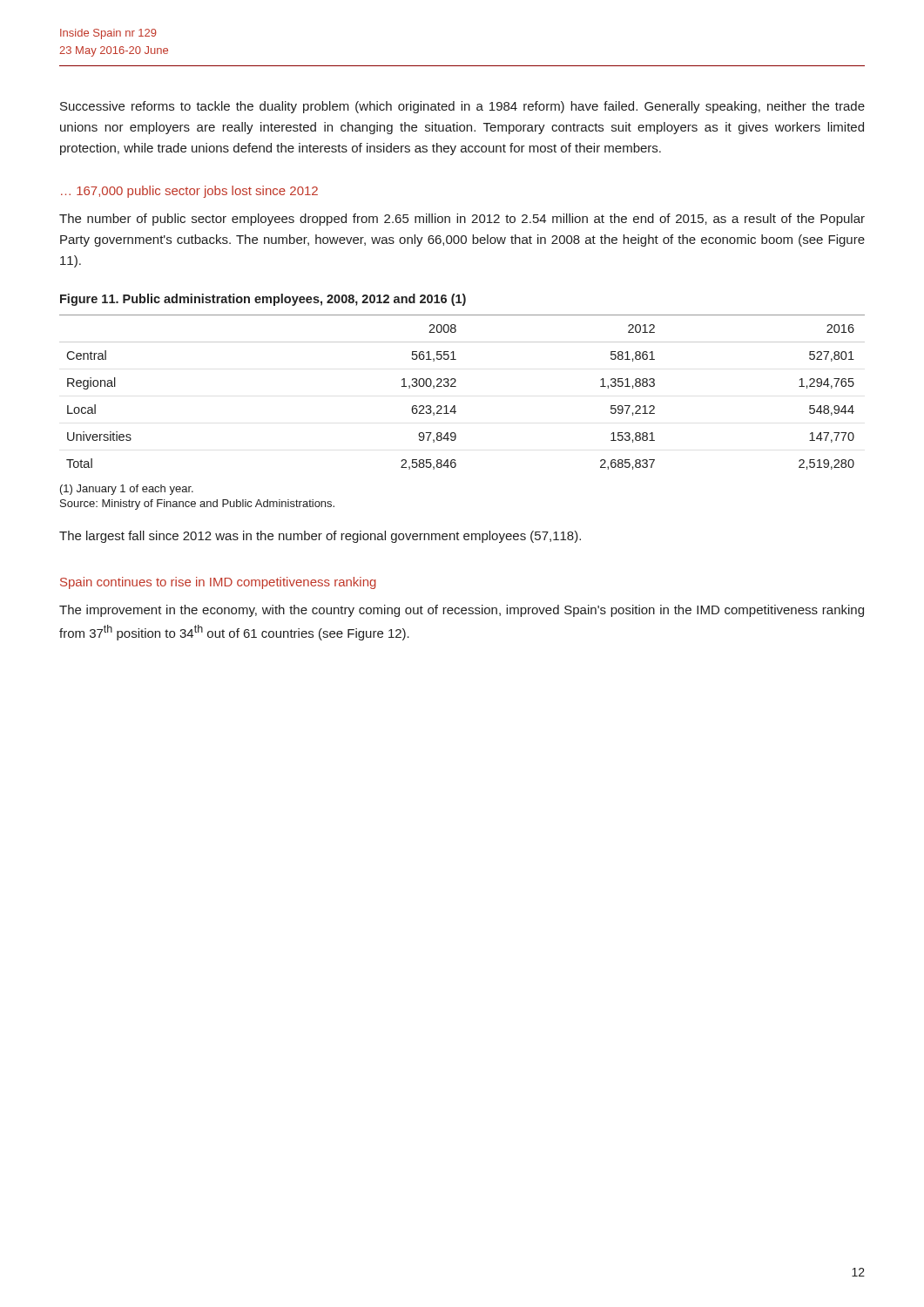Click the passage that begins "The number of public sector employees"
The image size is (924, 1307).
coord(462,239)
